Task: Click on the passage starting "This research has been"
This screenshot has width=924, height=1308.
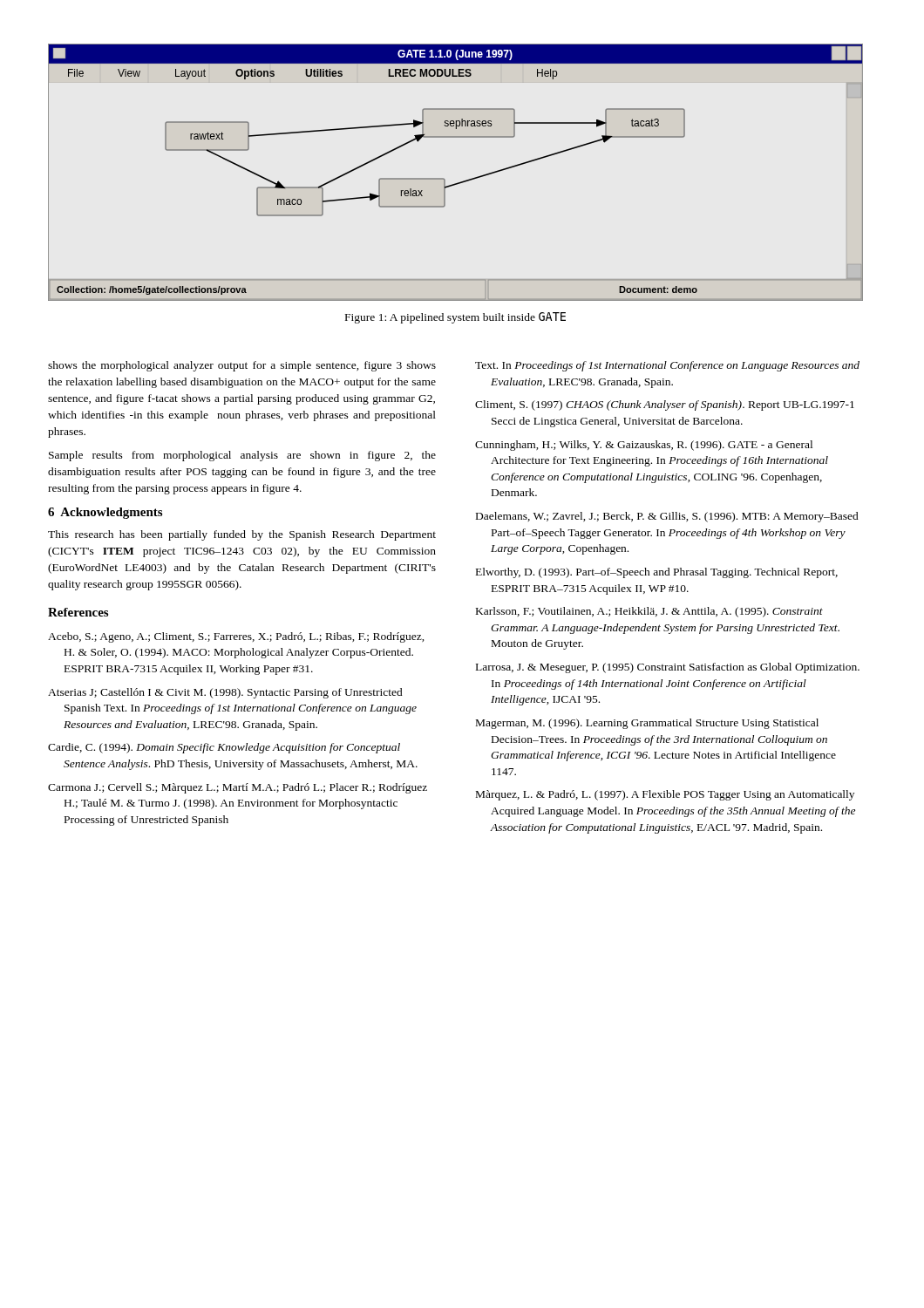Action: tap(242, 560)
